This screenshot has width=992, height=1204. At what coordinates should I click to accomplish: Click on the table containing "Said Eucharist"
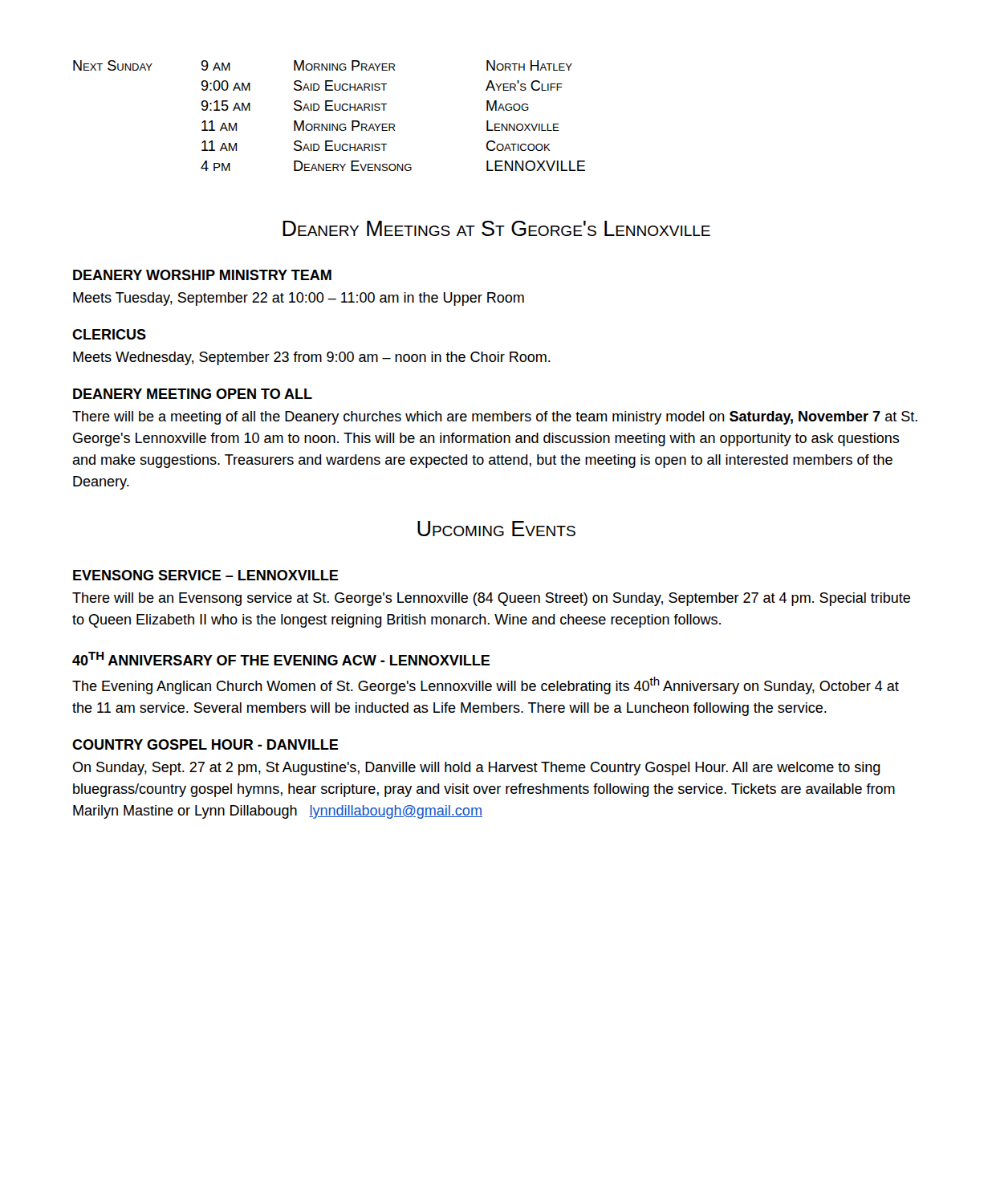pos(496,116)
